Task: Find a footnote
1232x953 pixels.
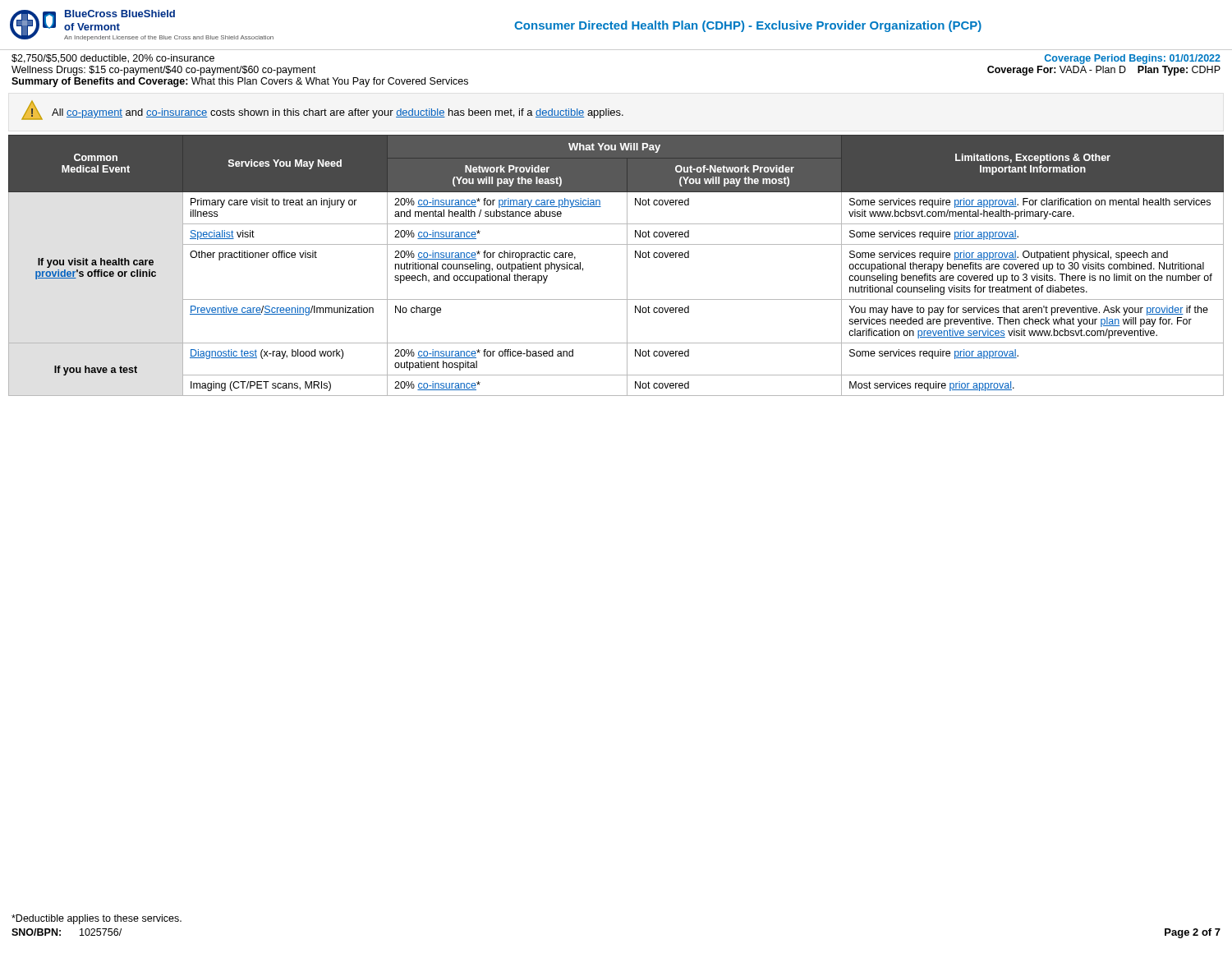Action: [97, 919]
